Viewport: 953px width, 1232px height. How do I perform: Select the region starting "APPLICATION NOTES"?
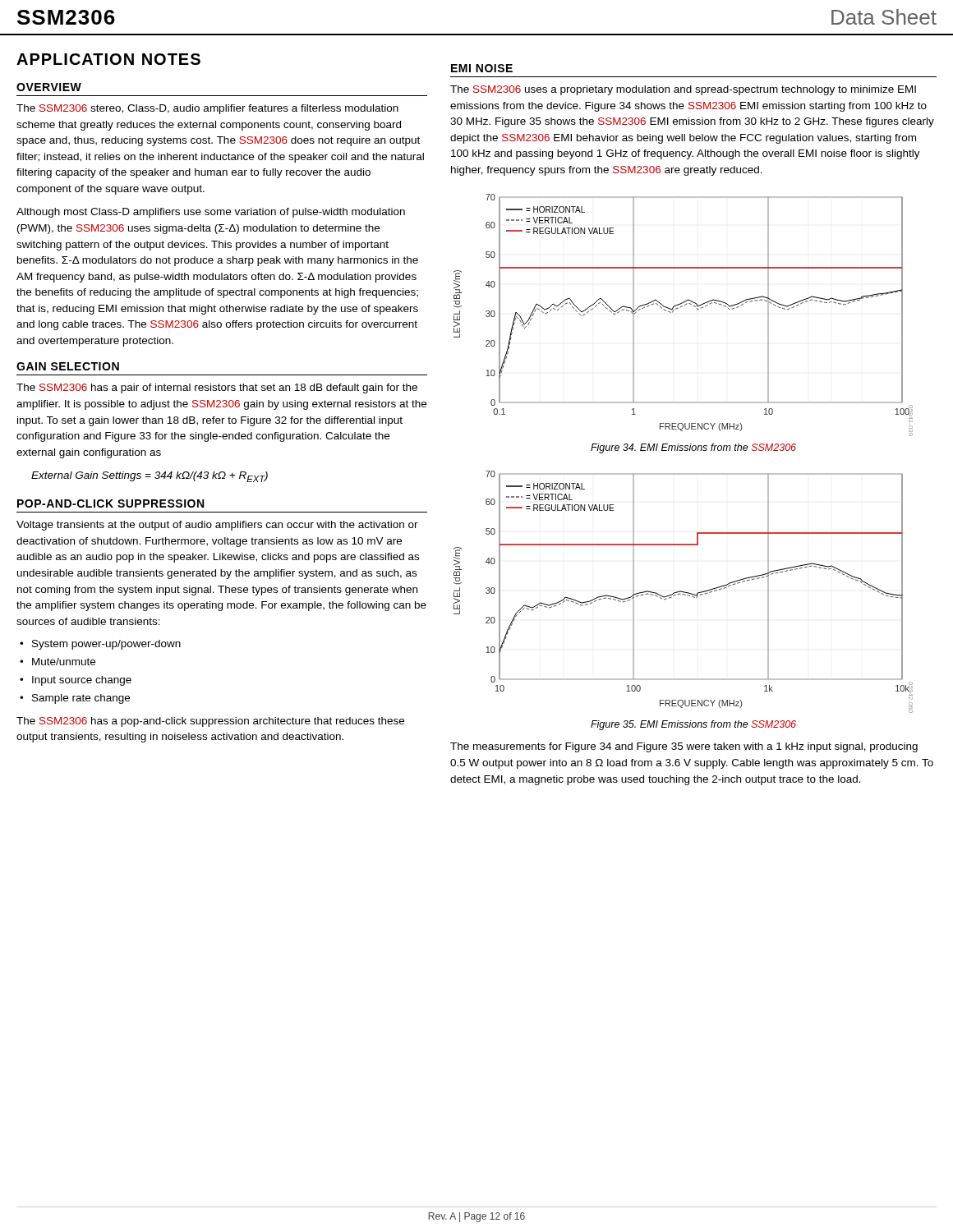pyautogui.click(x=108, y=59)
